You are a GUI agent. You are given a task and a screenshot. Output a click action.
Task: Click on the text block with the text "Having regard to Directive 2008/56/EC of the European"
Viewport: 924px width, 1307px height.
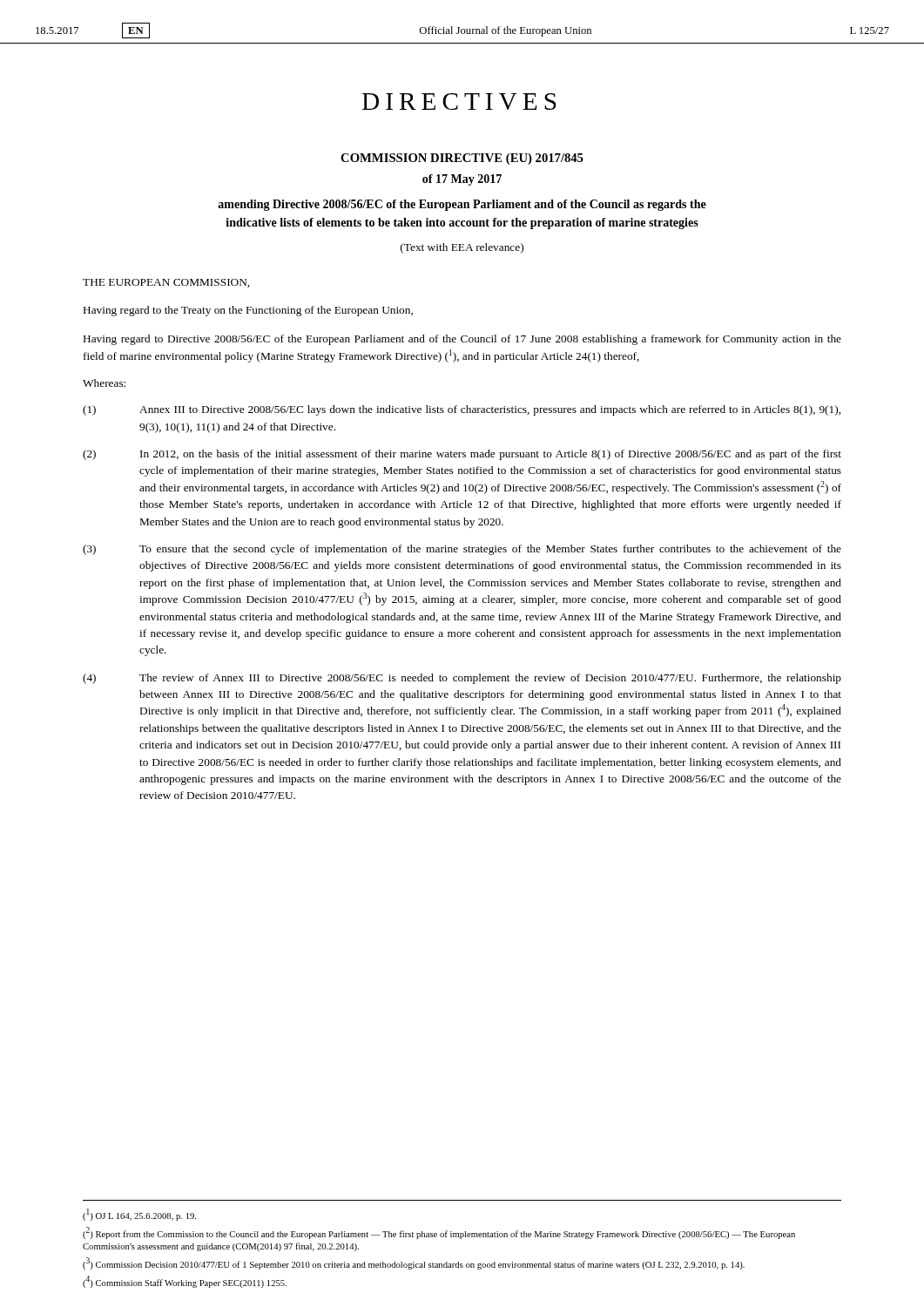462,347
